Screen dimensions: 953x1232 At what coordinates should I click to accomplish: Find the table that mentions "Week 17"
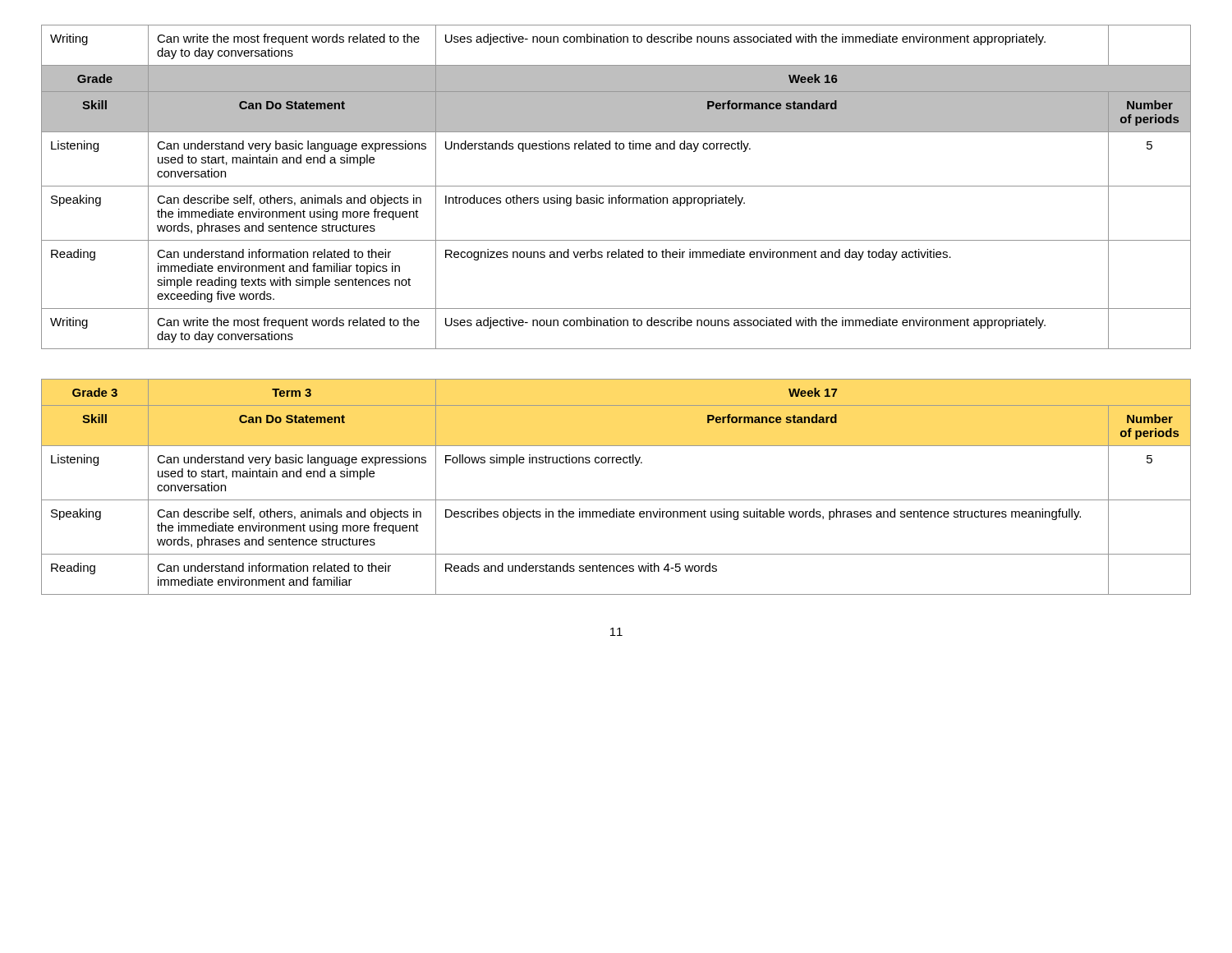616,487
